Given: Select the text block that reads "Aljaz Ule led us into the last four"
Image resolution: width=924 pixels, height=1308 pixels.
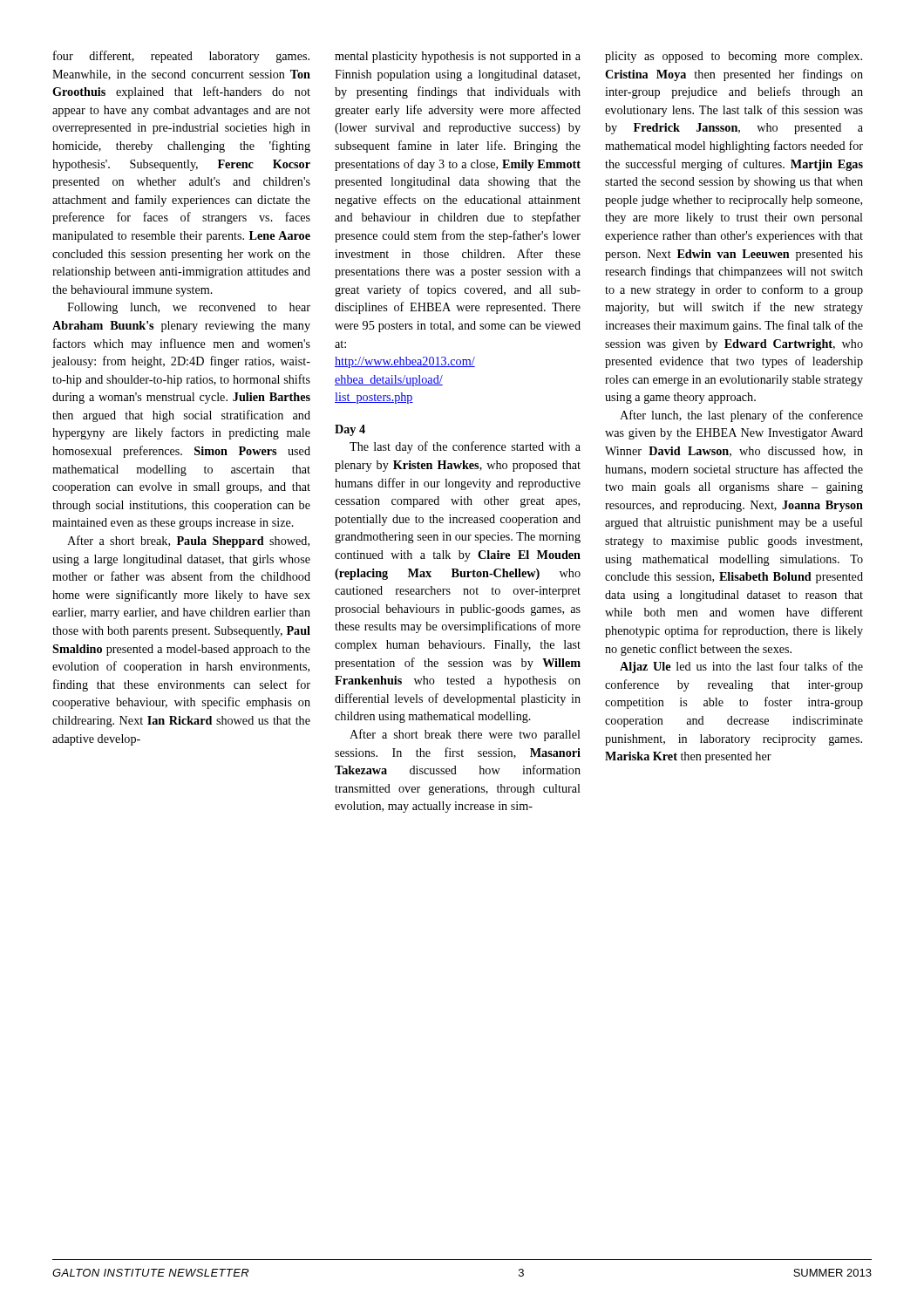Looking at the screenshot, I should [x=734, y=712].
